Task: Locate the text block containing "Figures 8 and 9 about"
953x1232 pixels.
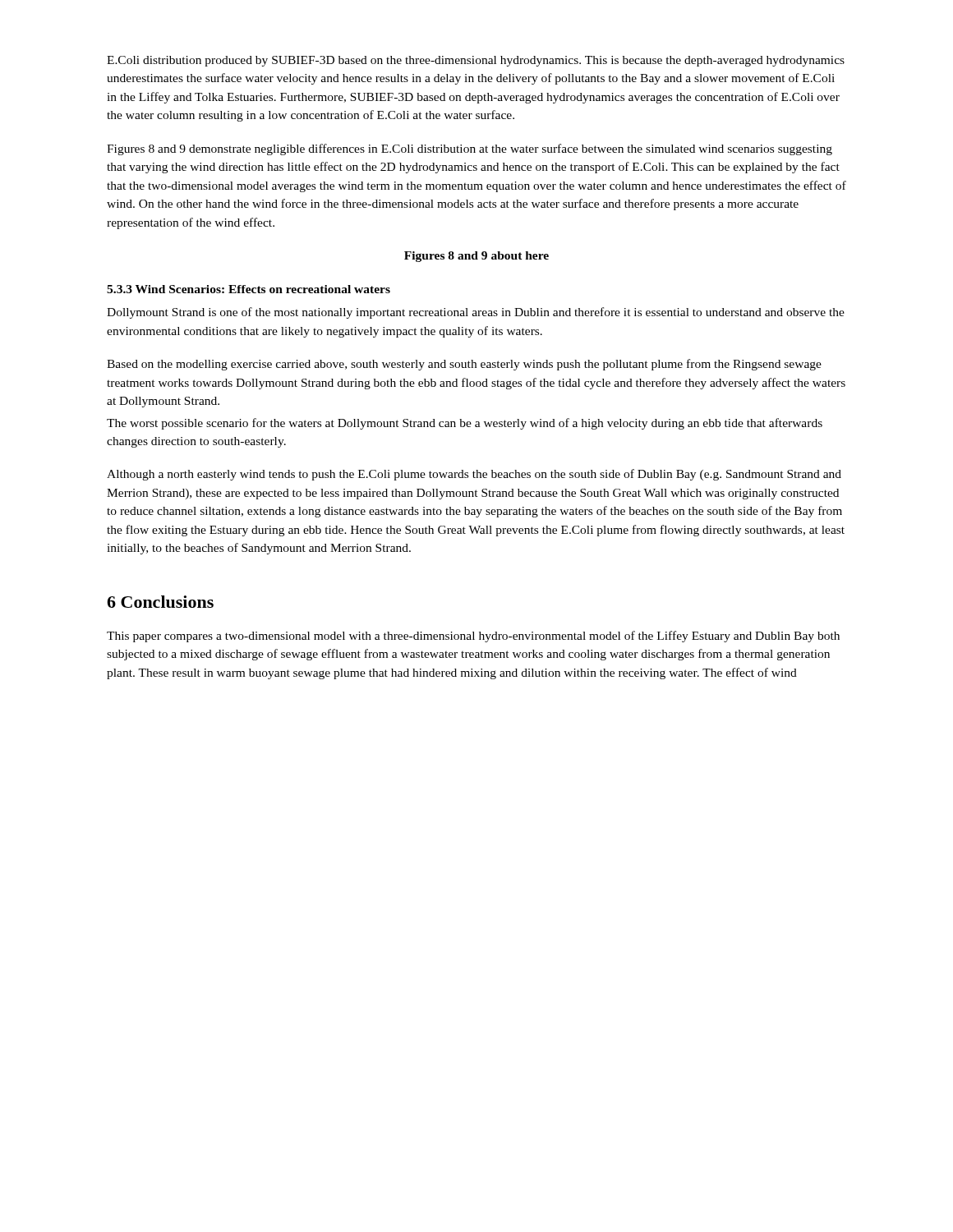Action: point(476,255)
